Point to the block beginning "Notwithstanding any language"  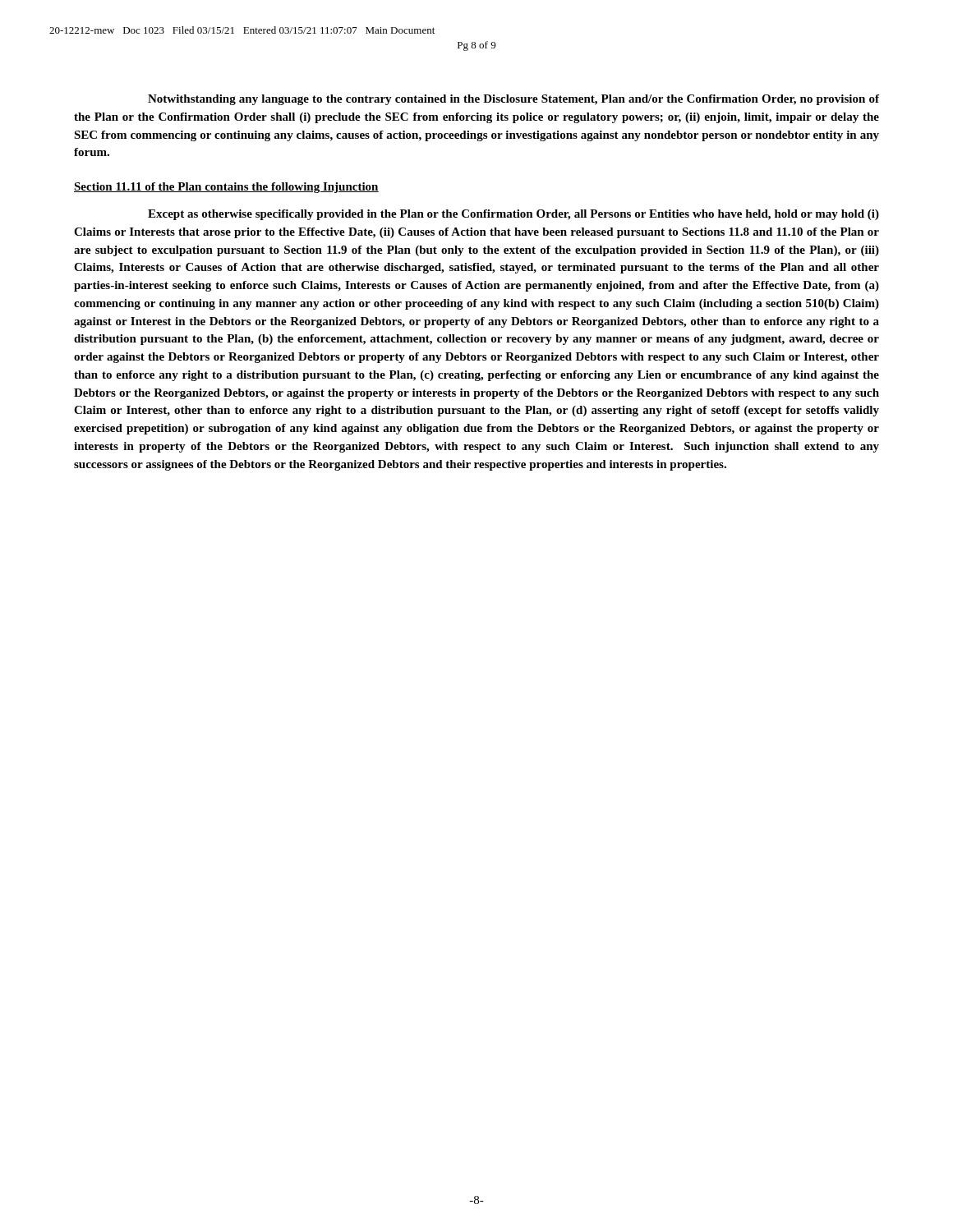(476, 125)
